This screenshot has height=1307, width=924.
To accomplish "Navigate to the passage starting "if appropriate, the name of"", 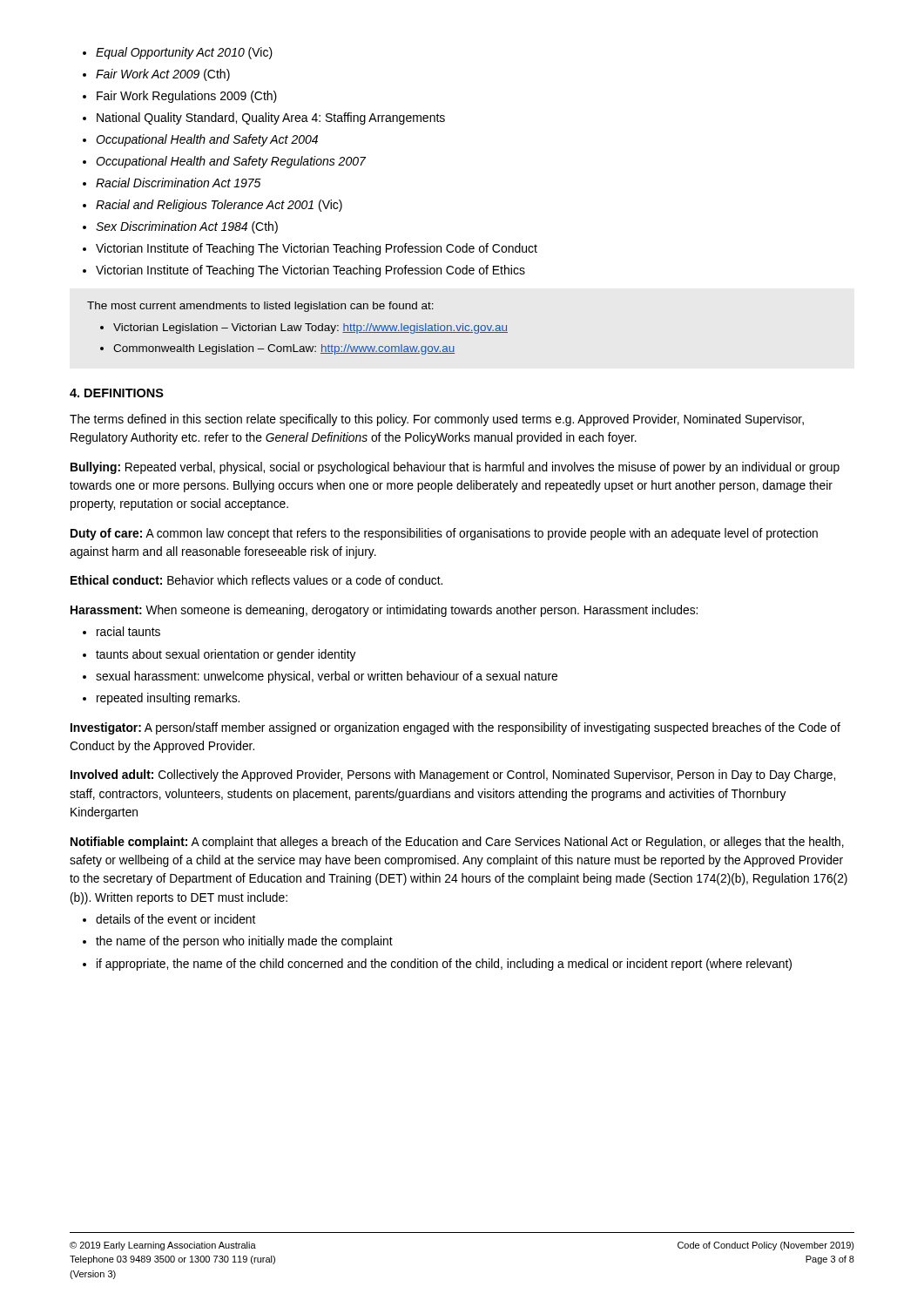I will click(x=475, y=964).
